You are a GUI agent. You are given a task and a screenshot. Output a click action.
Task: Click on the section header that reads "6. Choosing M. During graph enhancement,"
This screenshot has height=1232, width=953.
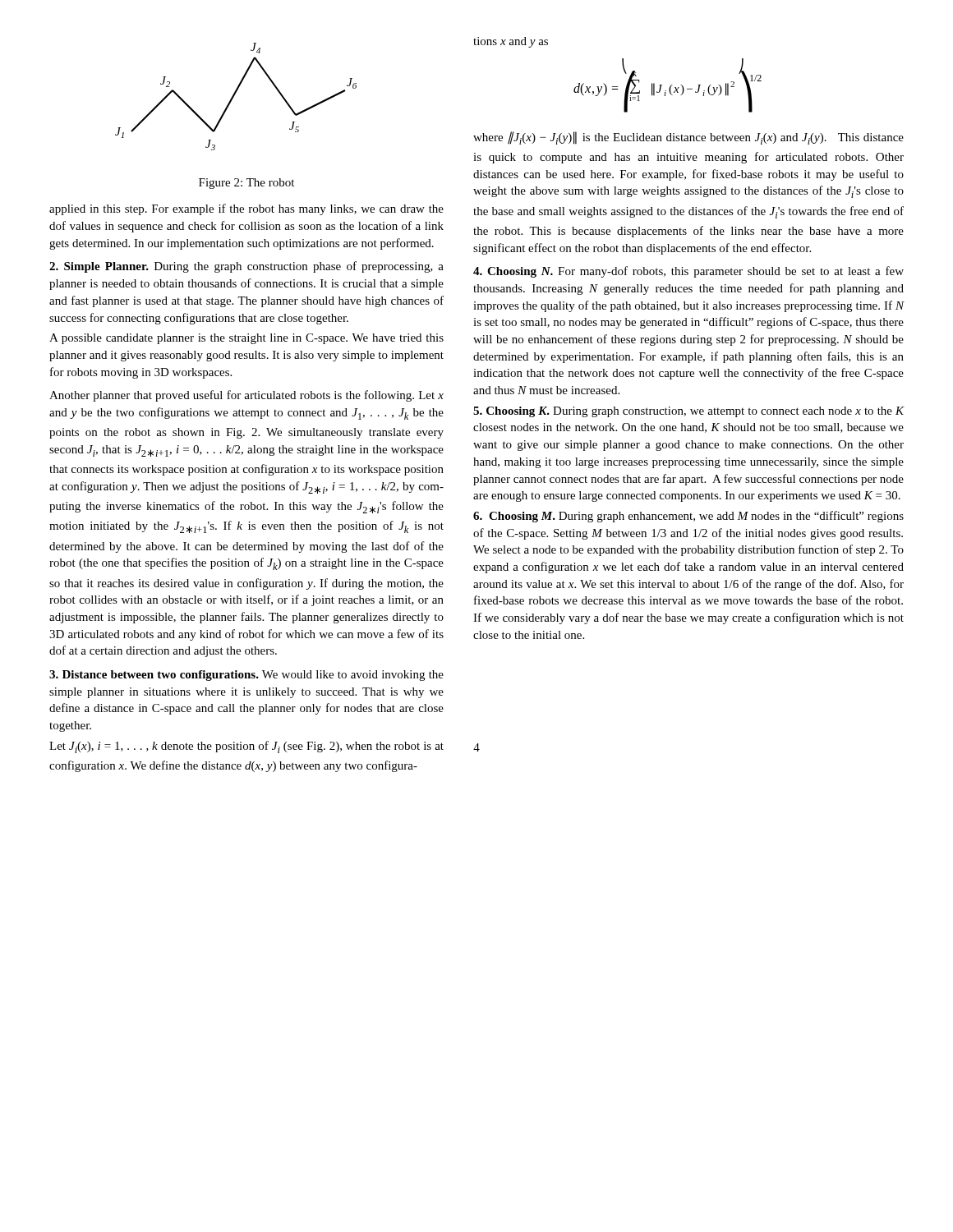pyautogui.click(x=688, y=575)
